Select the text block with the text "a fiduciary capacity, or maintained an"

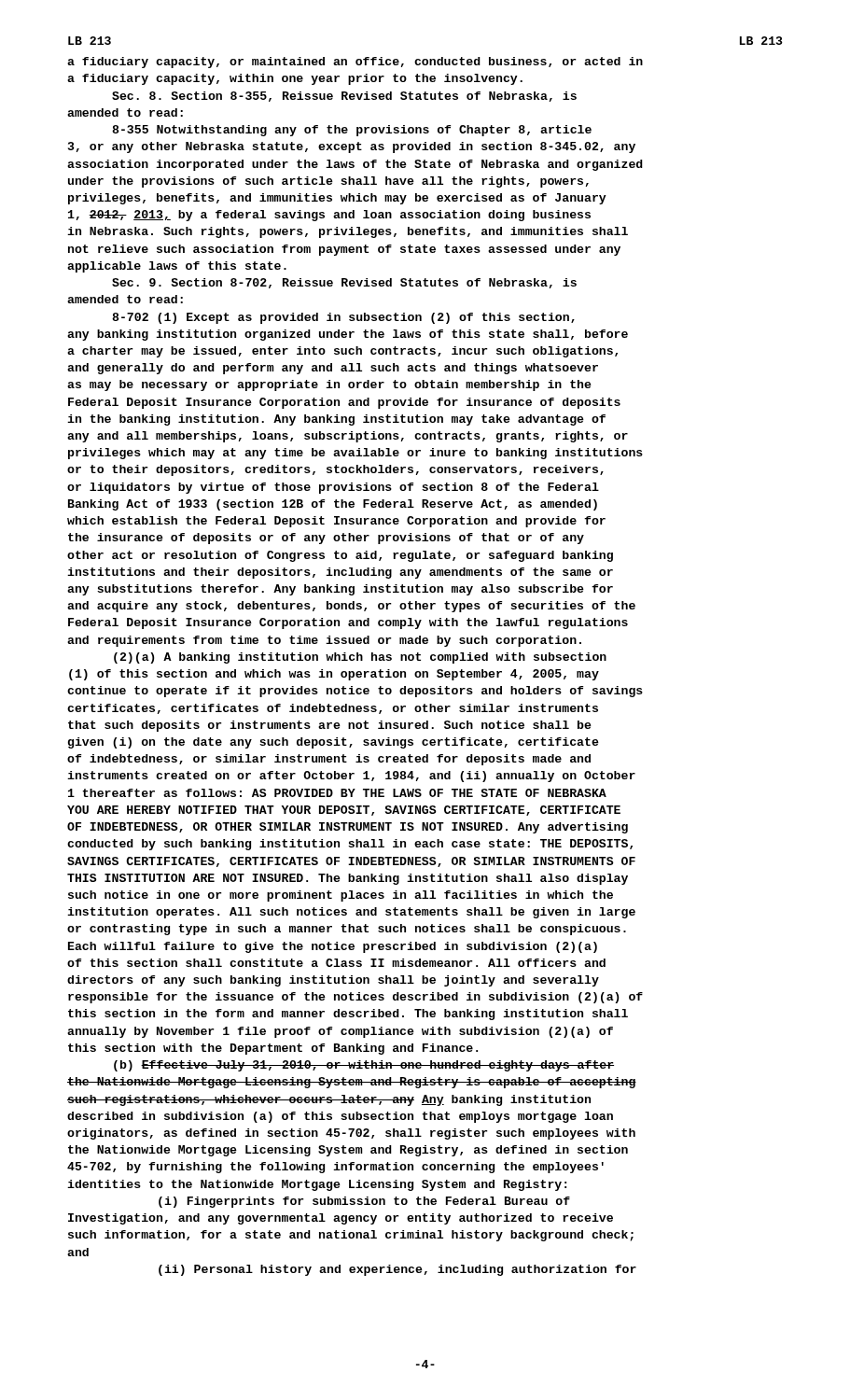point(425,71)
